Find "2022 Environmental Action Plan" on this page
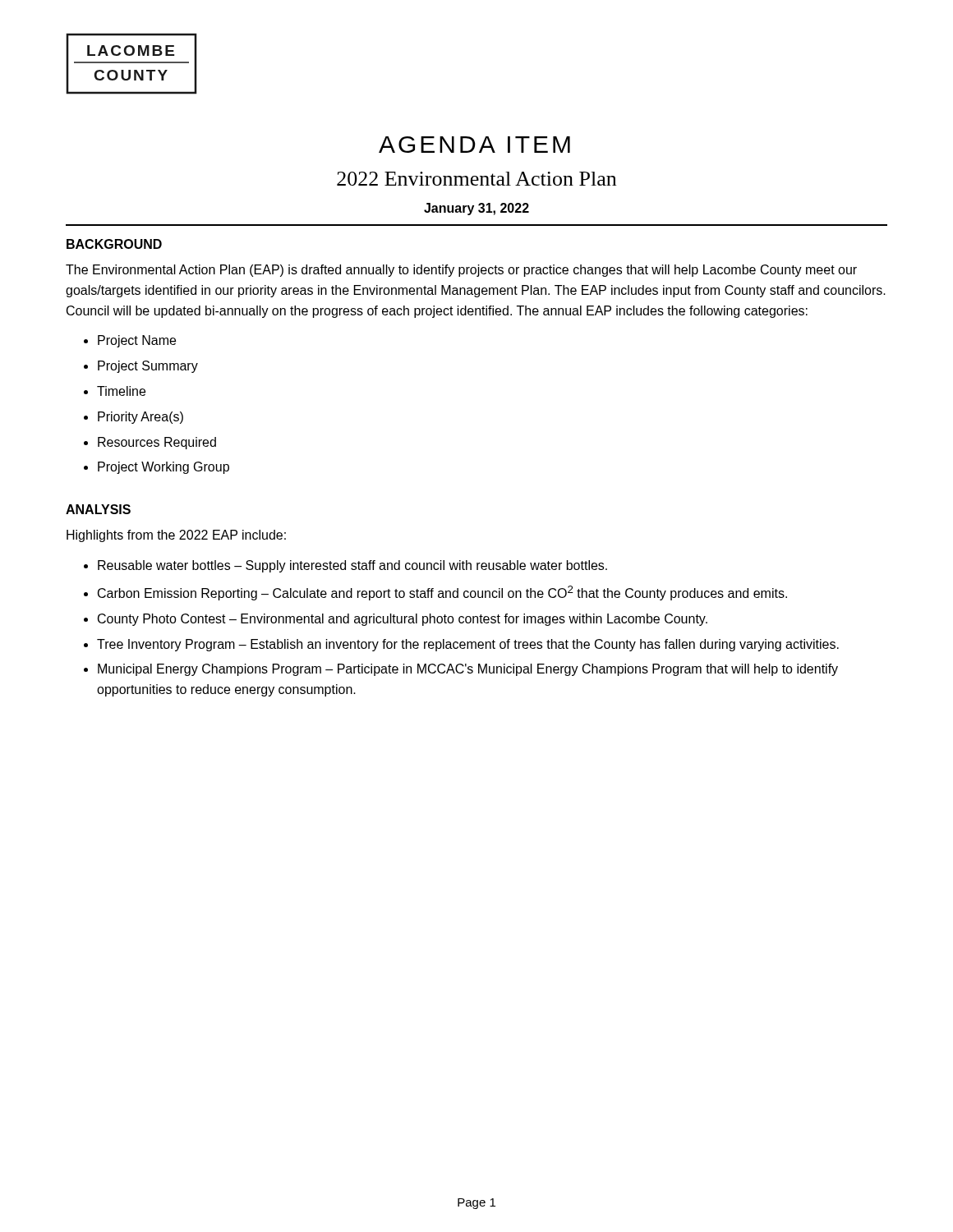Screen dimensions: 1232x953 tap(476, 179)
